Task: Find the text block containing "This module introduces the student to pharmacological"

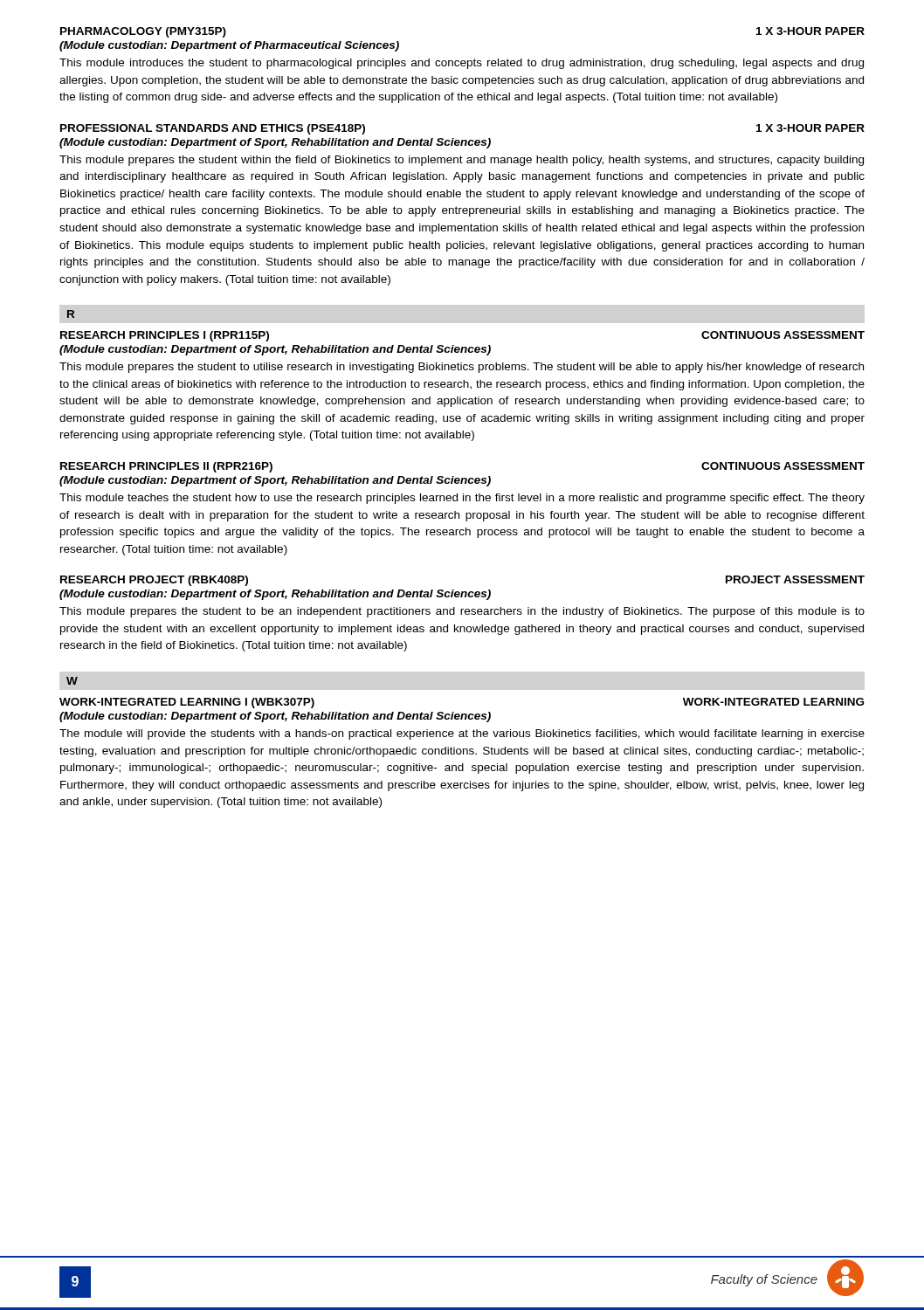Action: [x=462, y=80]
